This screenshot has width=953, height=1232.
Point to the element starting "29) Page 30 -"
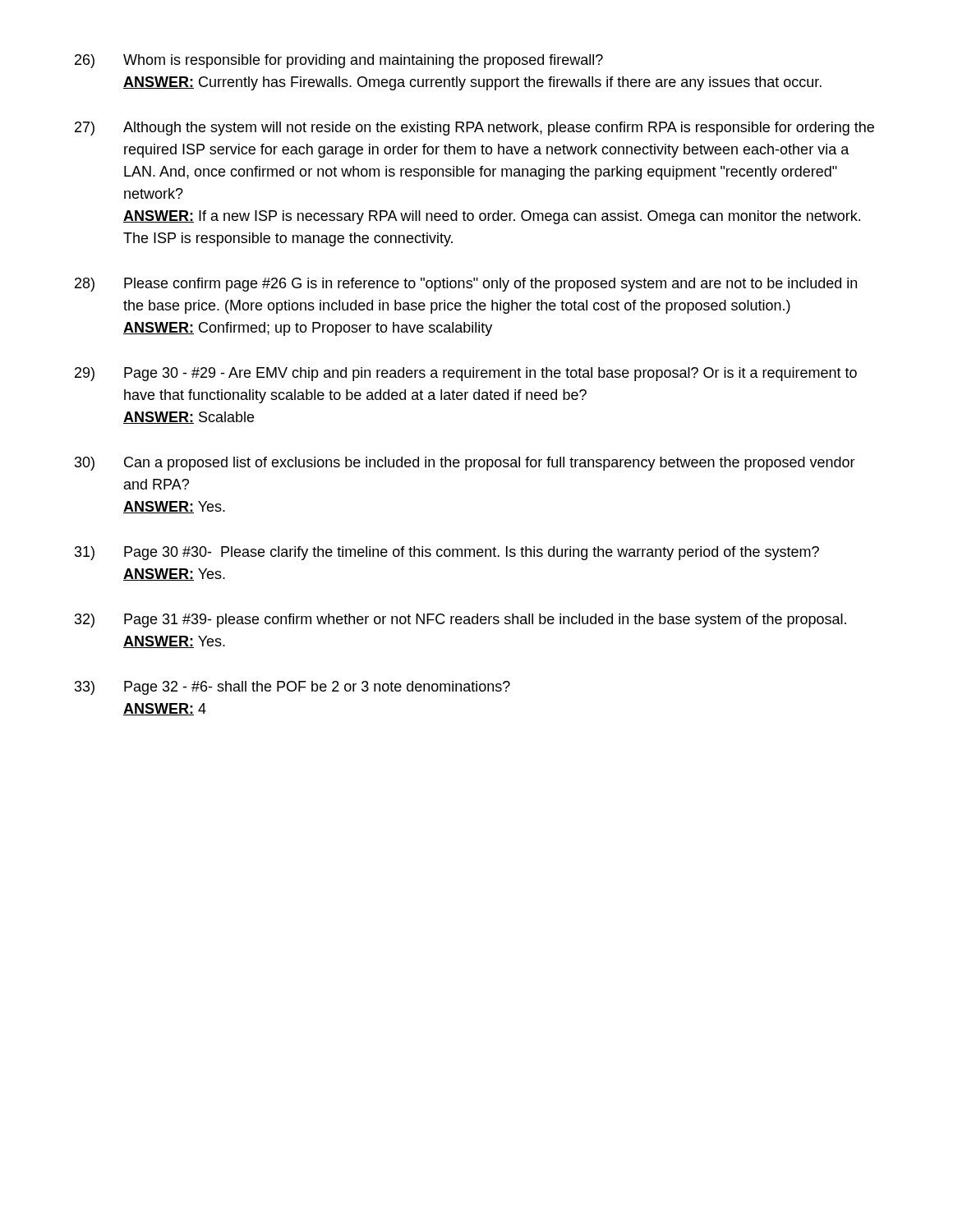(x=476, y=395)
